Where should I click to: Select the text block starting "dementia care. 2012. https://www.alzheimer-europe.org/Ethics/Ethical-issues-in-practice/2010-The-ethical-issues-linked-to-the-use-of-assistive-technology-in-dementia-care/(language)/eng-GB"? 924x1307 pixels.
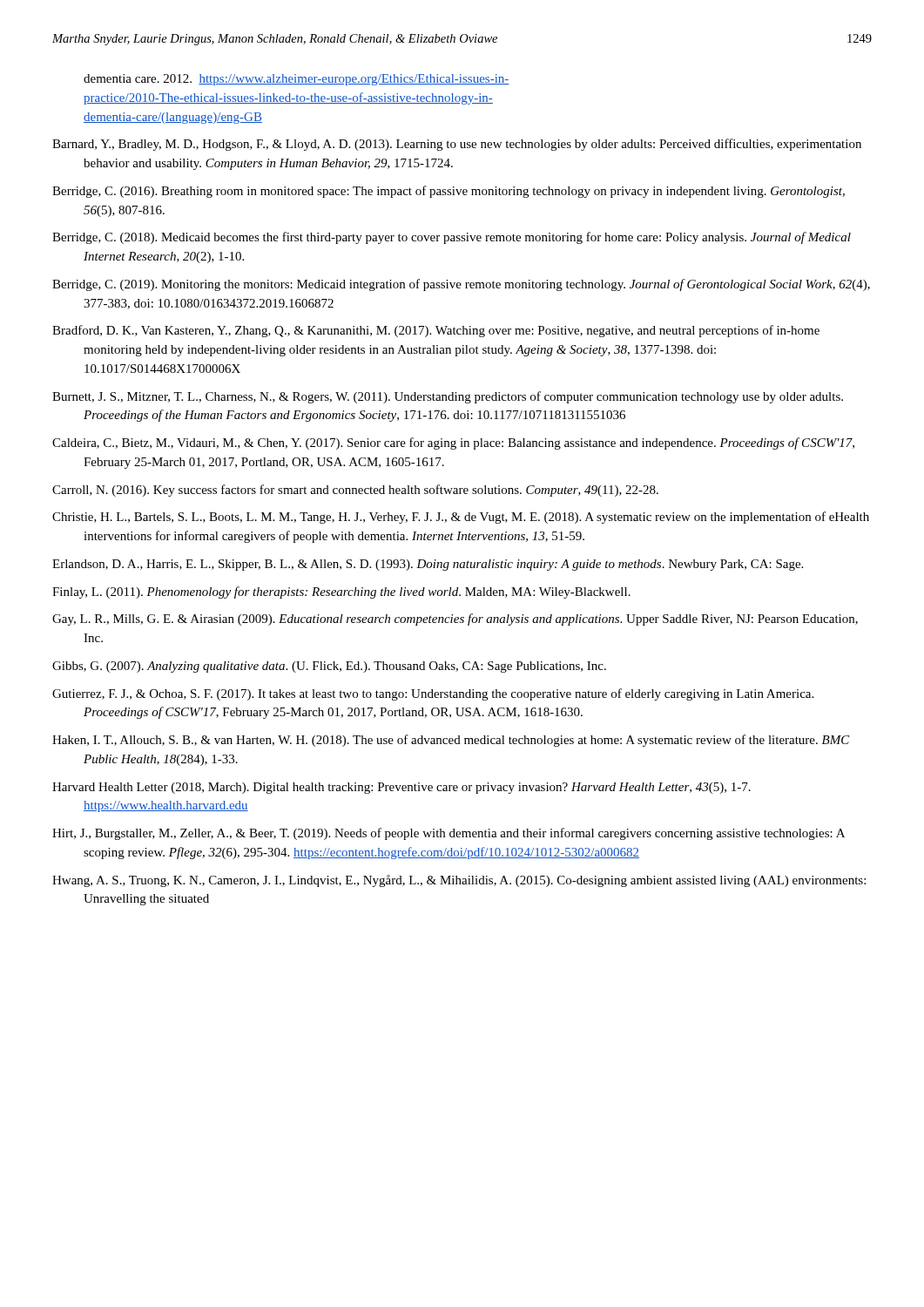[296, 97]
